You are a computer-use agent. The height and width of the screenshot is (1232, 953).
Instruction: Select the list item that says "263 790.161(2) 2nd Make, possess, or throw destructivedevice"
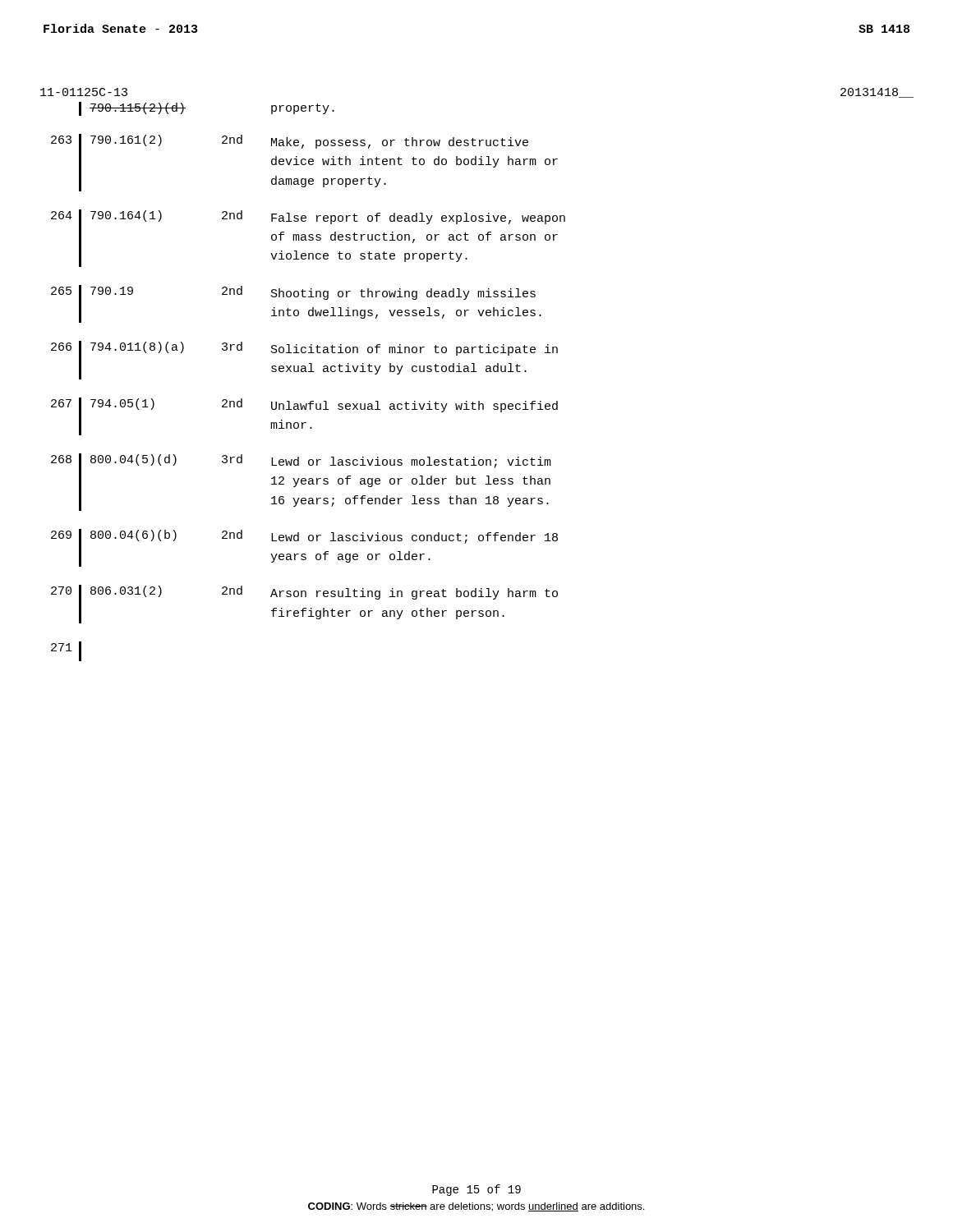pos(476,163)
